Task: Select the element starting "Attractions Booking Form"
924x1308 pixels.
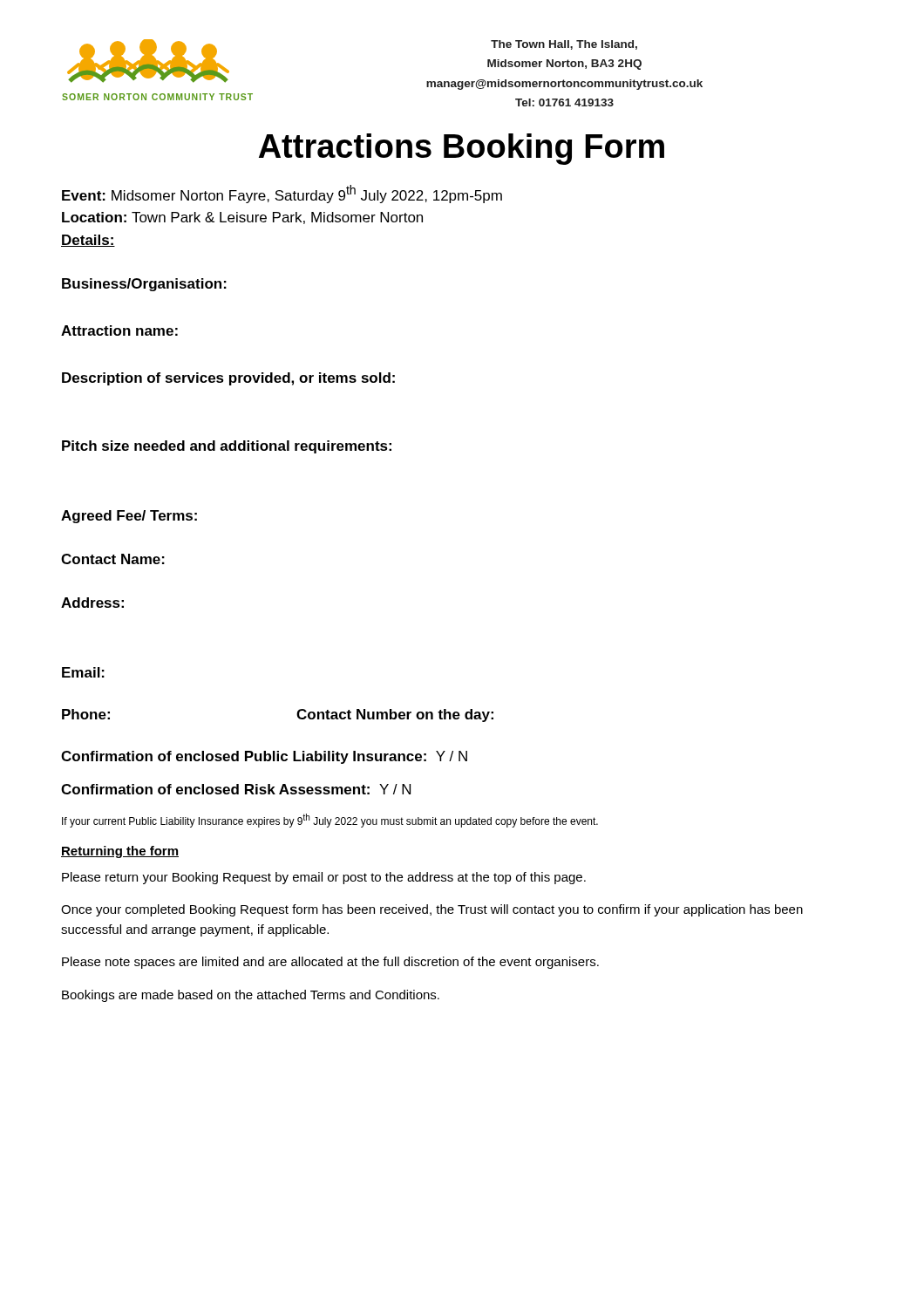Action: tap(462, 146)
